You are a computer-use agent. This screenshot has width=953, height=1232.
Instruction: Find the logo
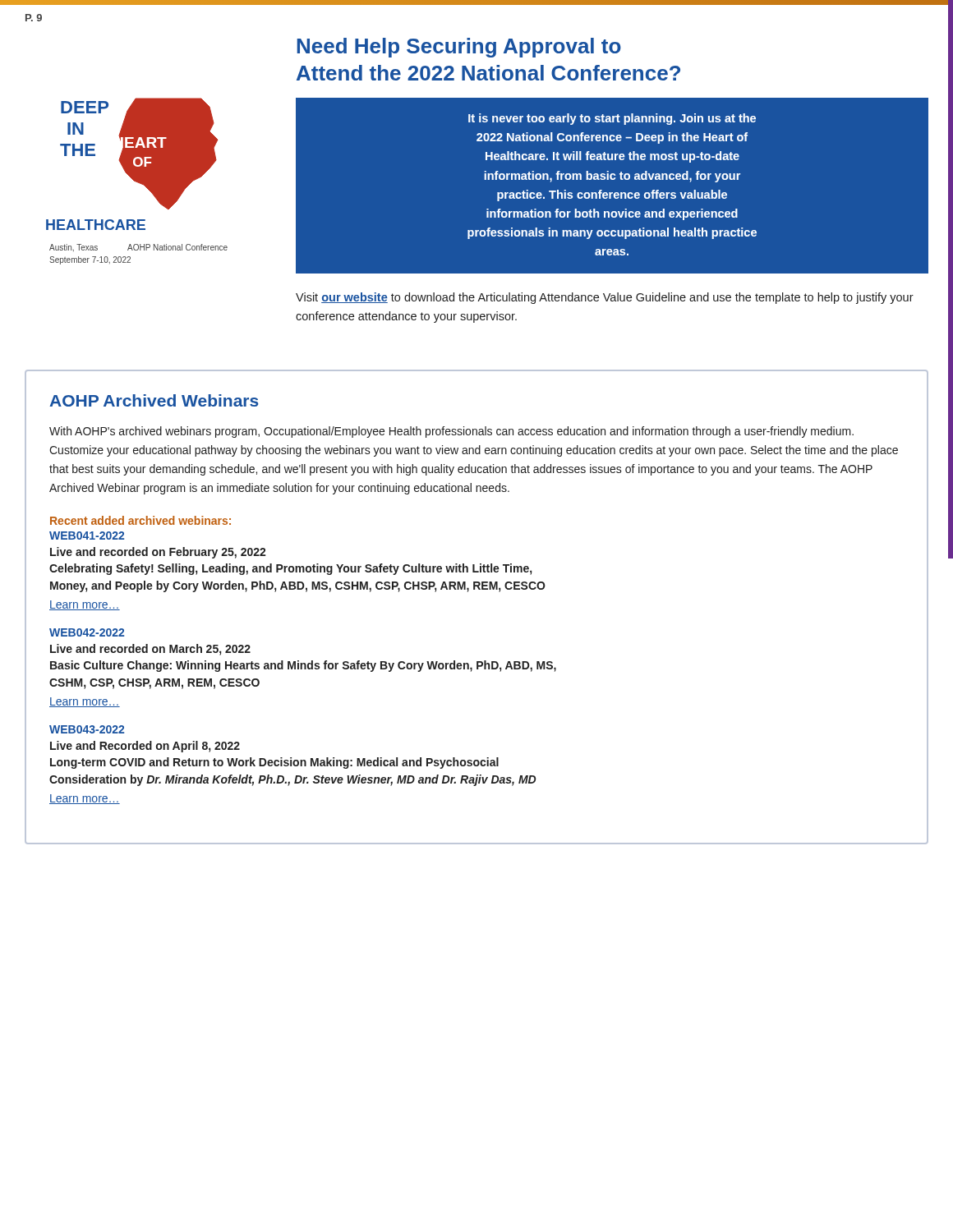click(x=148, y=177)
